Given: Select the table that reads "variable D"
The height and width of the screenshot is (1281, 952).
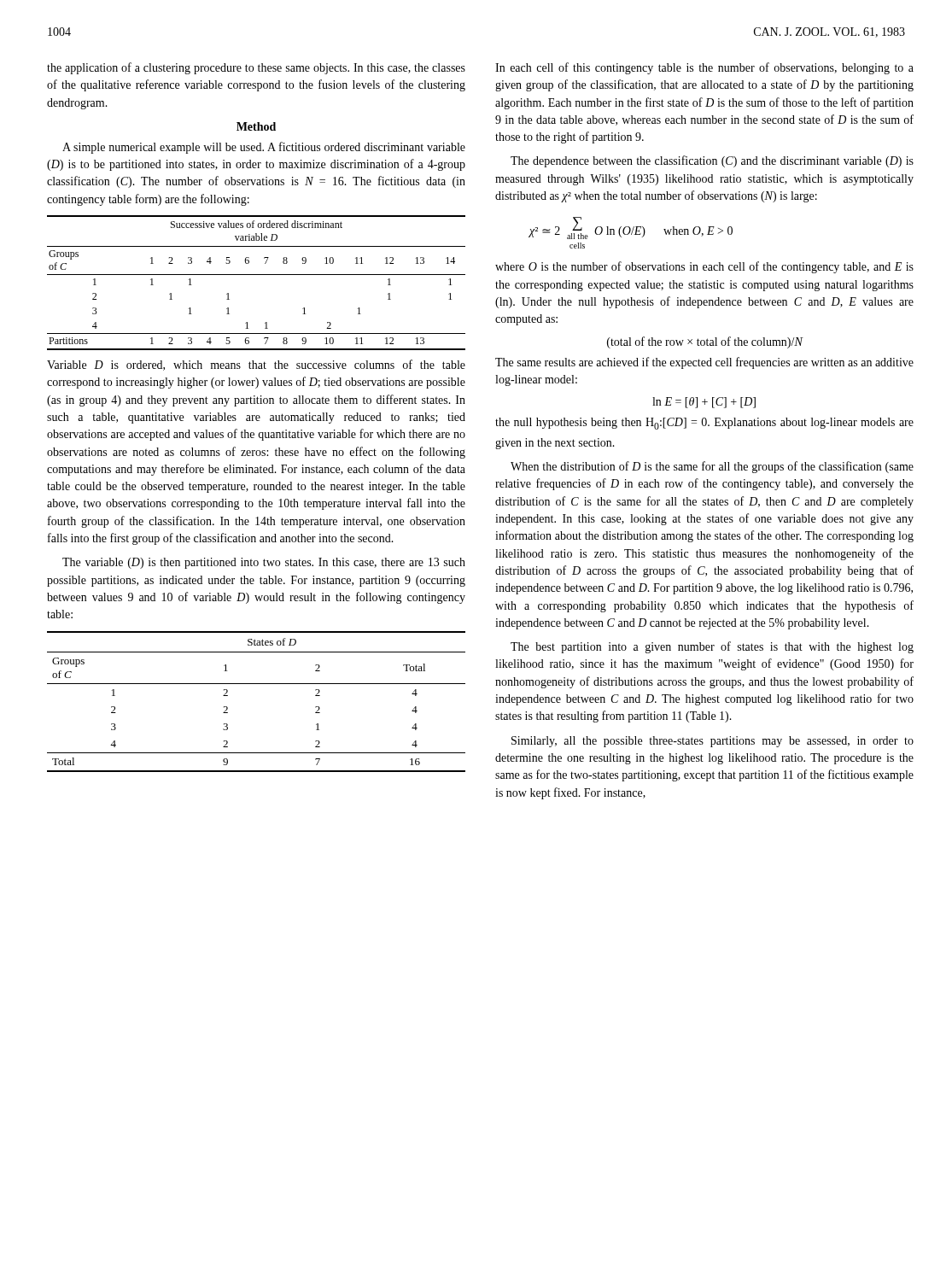Looking at the screenshot, I should [256, 283].
